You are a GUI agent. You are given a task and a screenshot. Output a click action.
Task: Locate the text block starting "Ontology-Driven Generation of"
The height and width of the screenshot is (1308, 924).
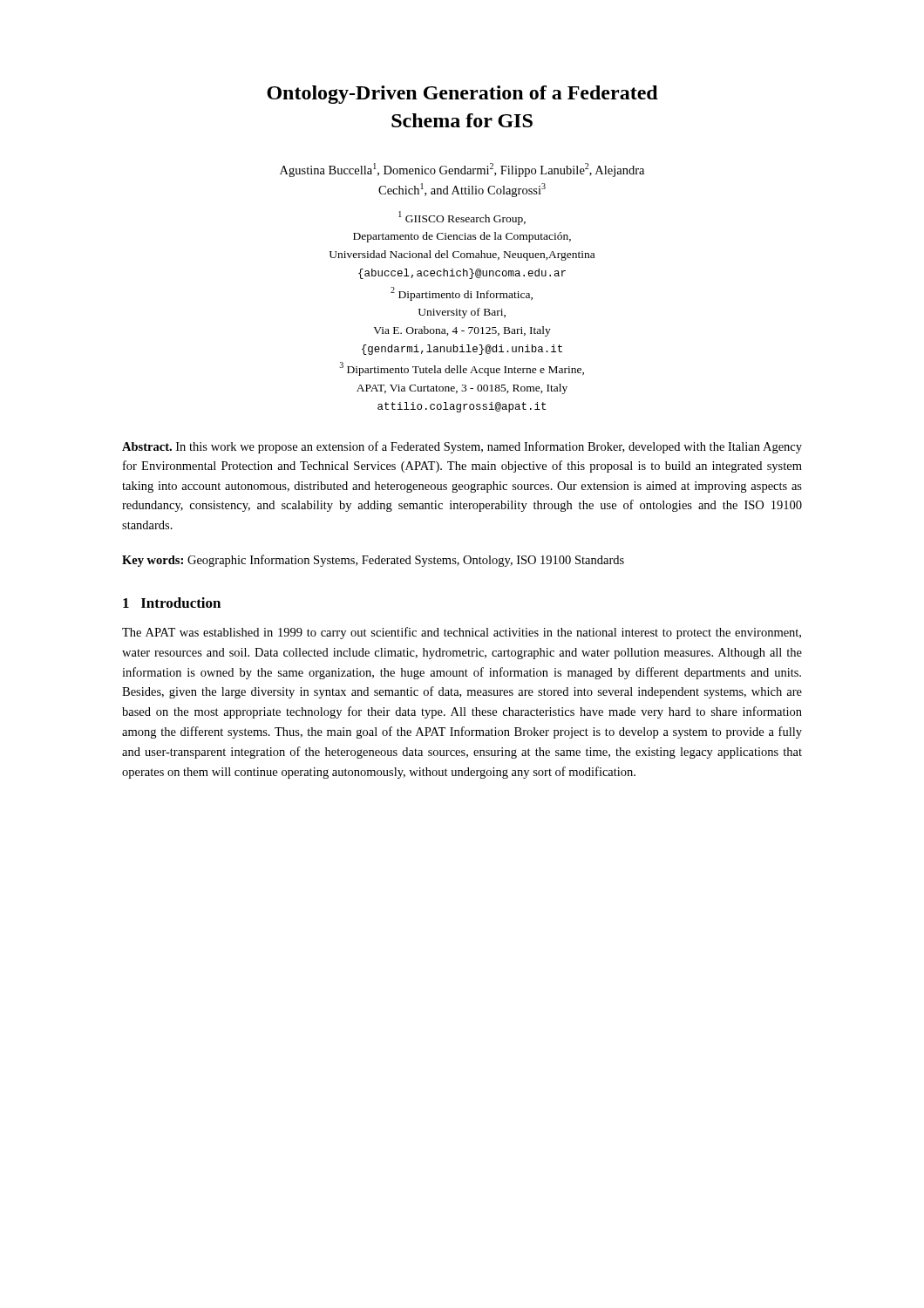tap(462, 107)
